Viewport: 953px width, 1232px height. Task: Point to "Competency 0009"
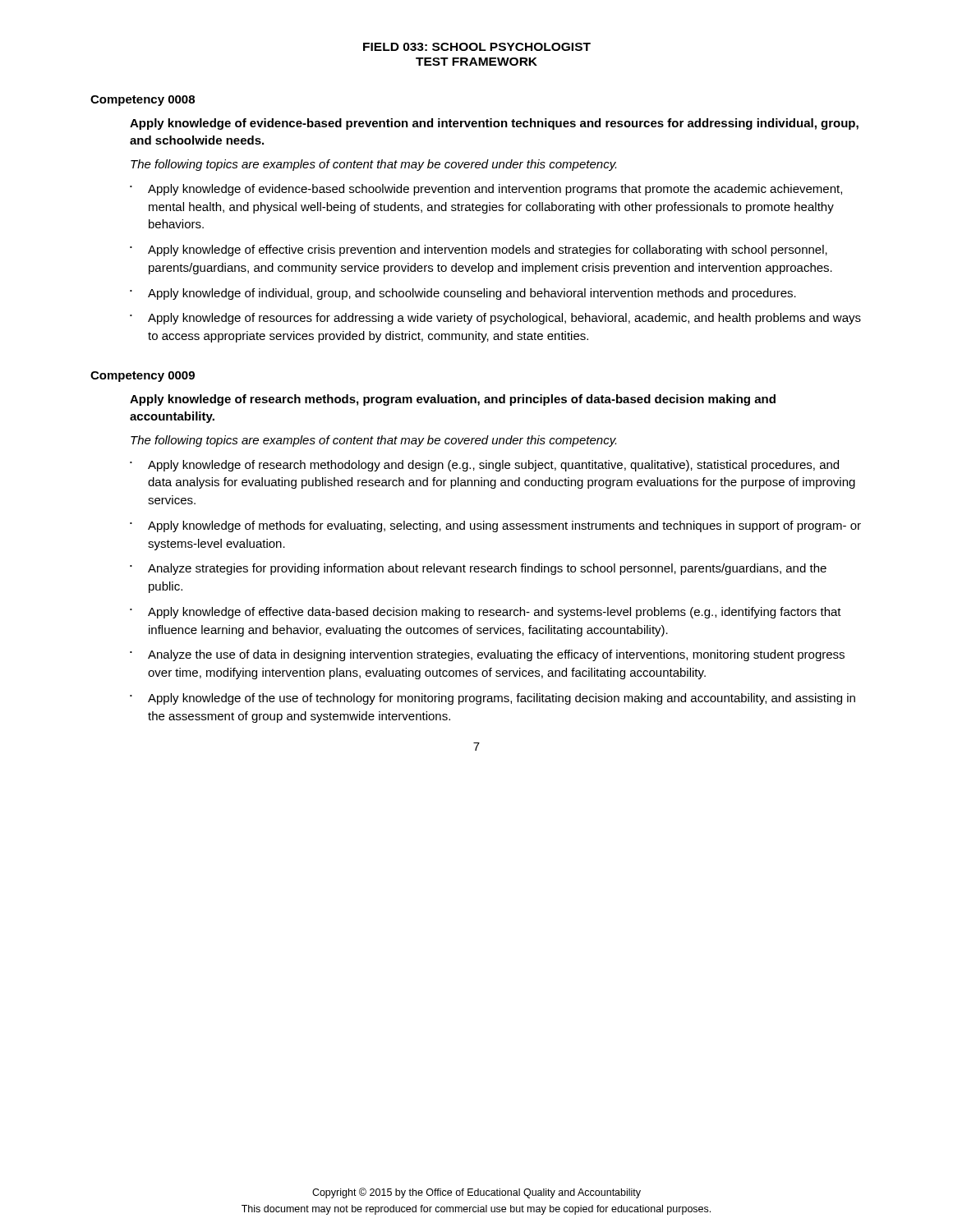click(143, 375)
